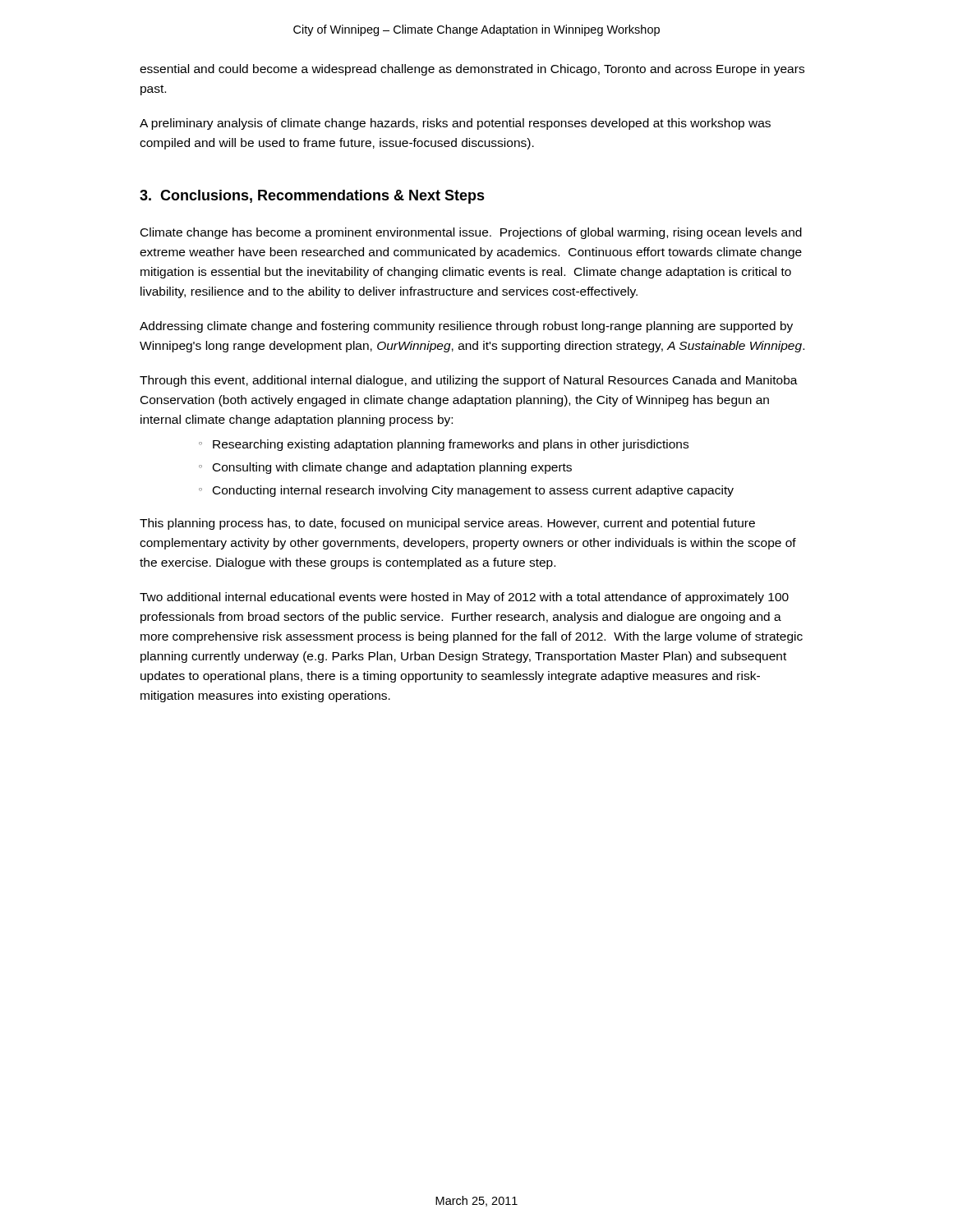Find the block on this page that starts "○ Consulting with climate change and adaptation planning"
This screenshot has height=1232, width=953.
[x=501, y=468]
